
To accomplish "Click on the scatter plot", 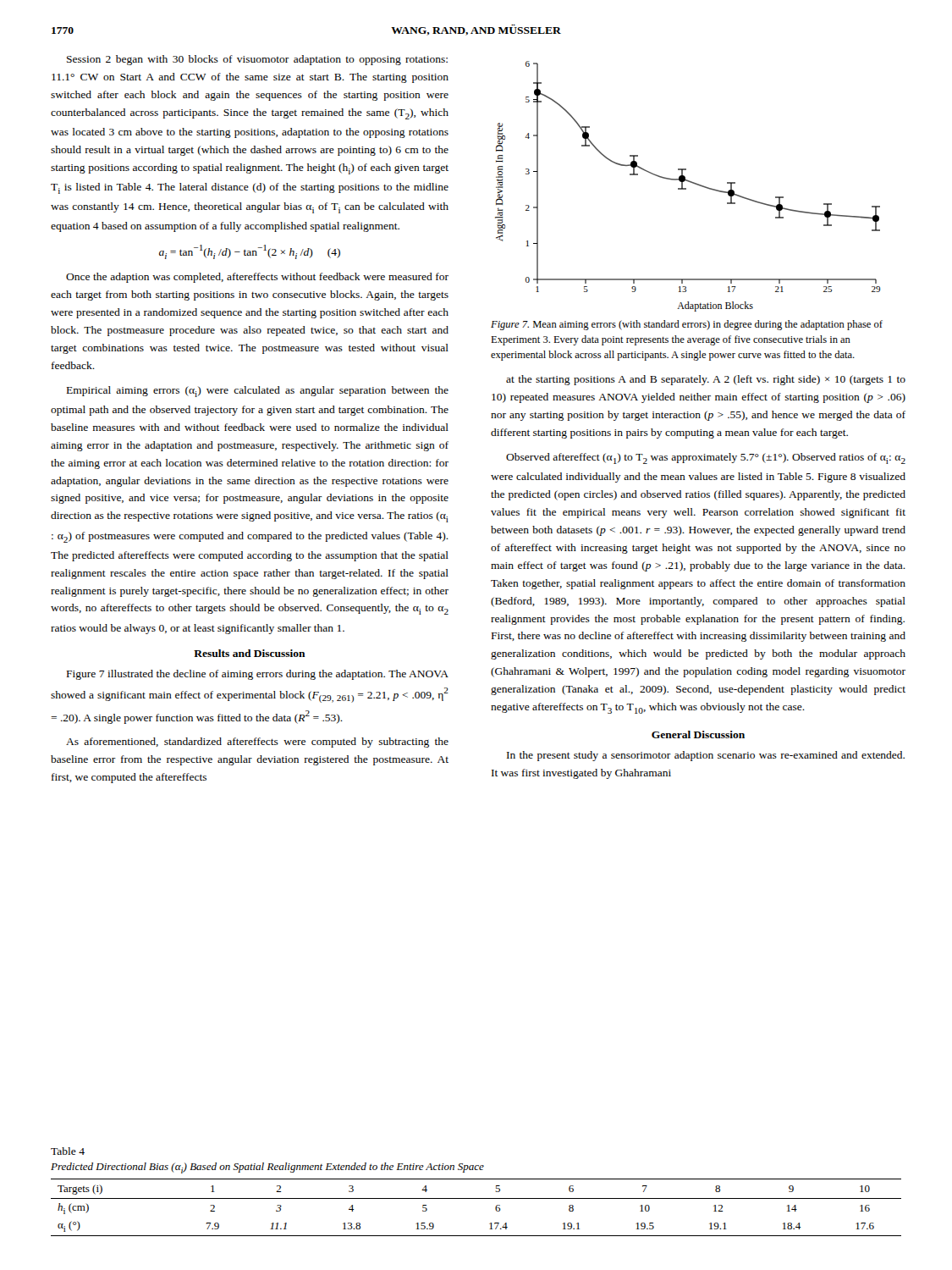I will point(690,182).
